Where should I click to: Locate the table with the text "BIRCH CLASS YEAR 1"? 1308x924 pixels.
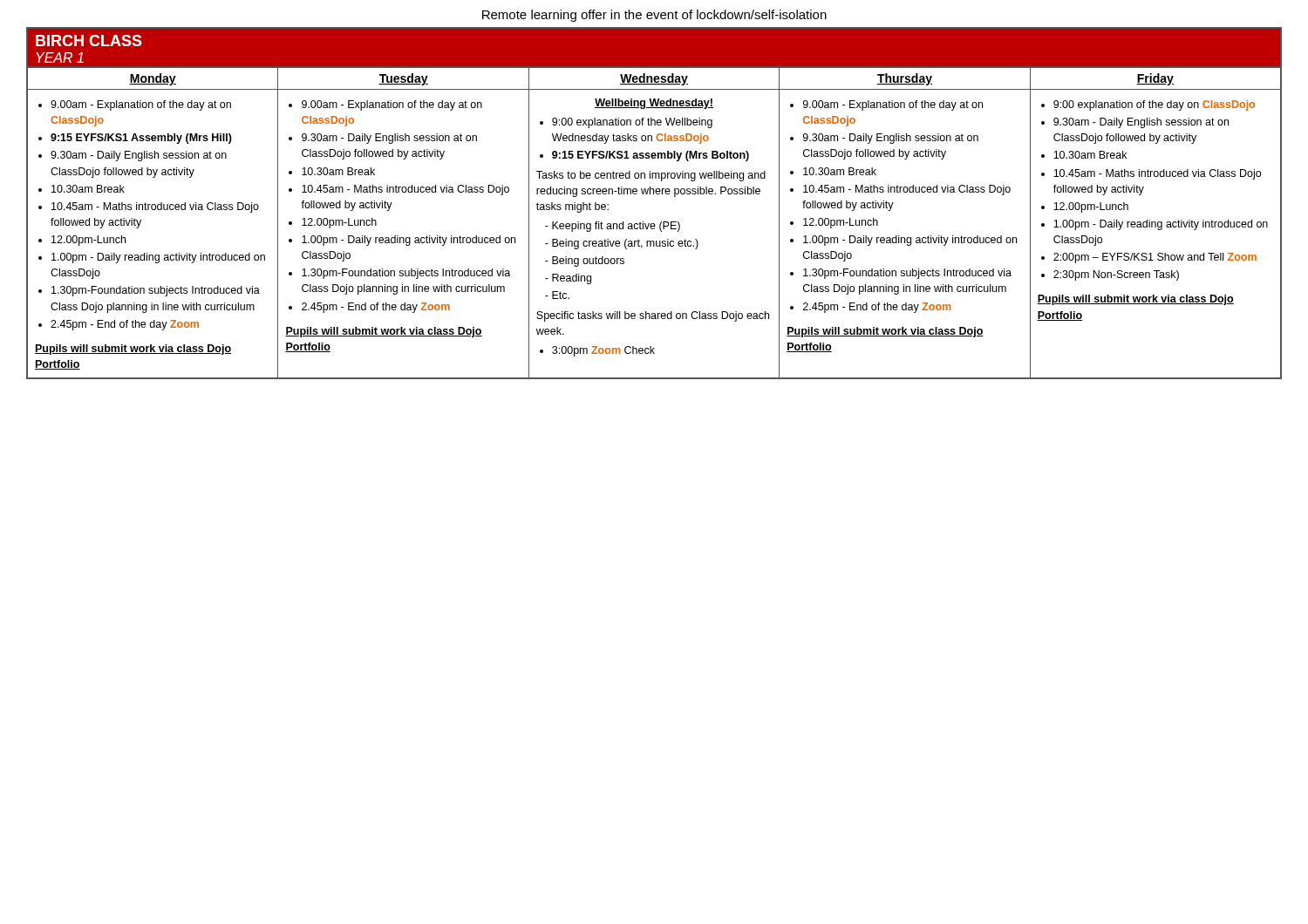(x=654, y=203)
